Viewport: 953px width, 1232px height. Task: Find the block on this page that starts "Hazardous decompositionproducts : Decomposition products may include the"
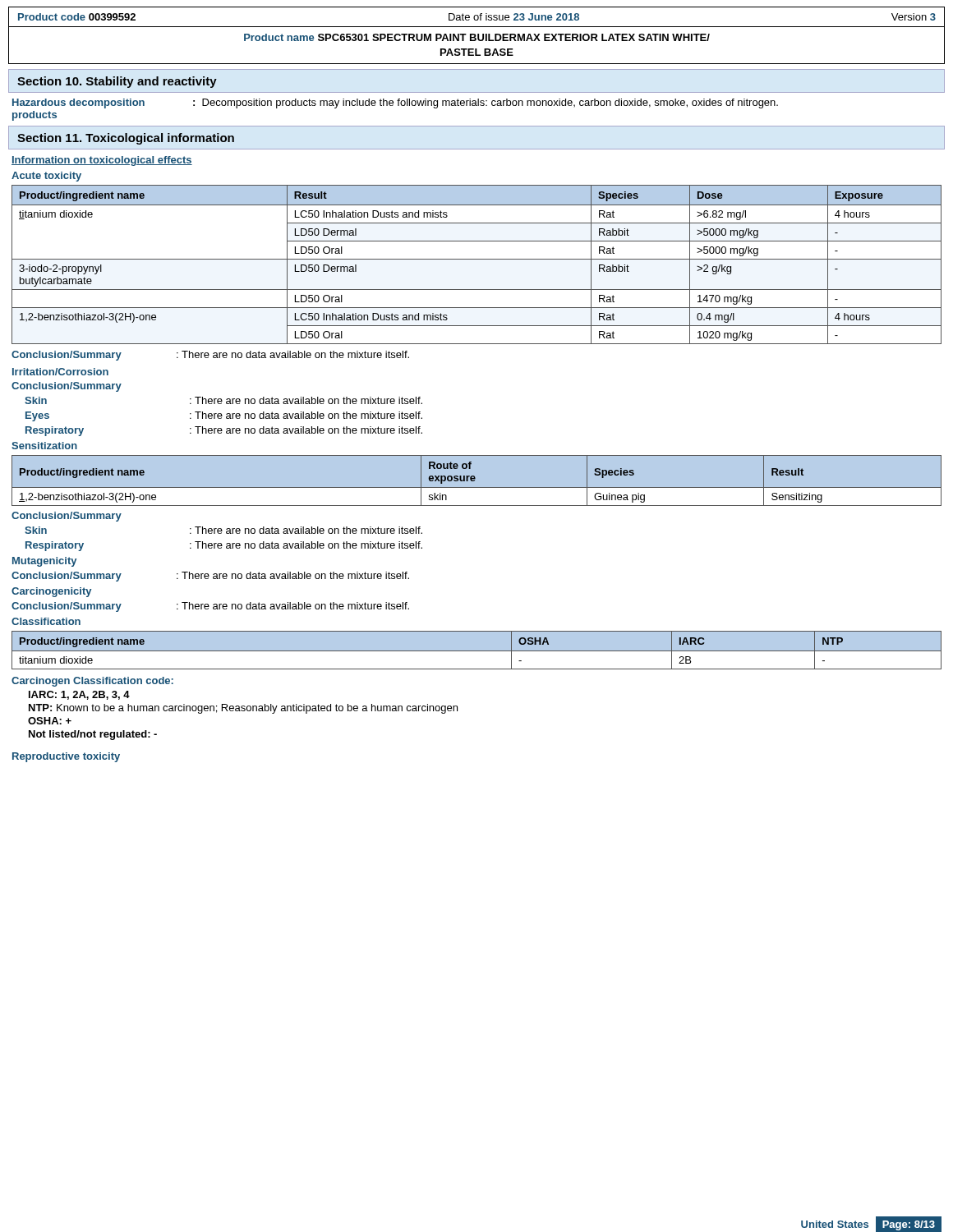pyautogui.click(x=476, y=109)
